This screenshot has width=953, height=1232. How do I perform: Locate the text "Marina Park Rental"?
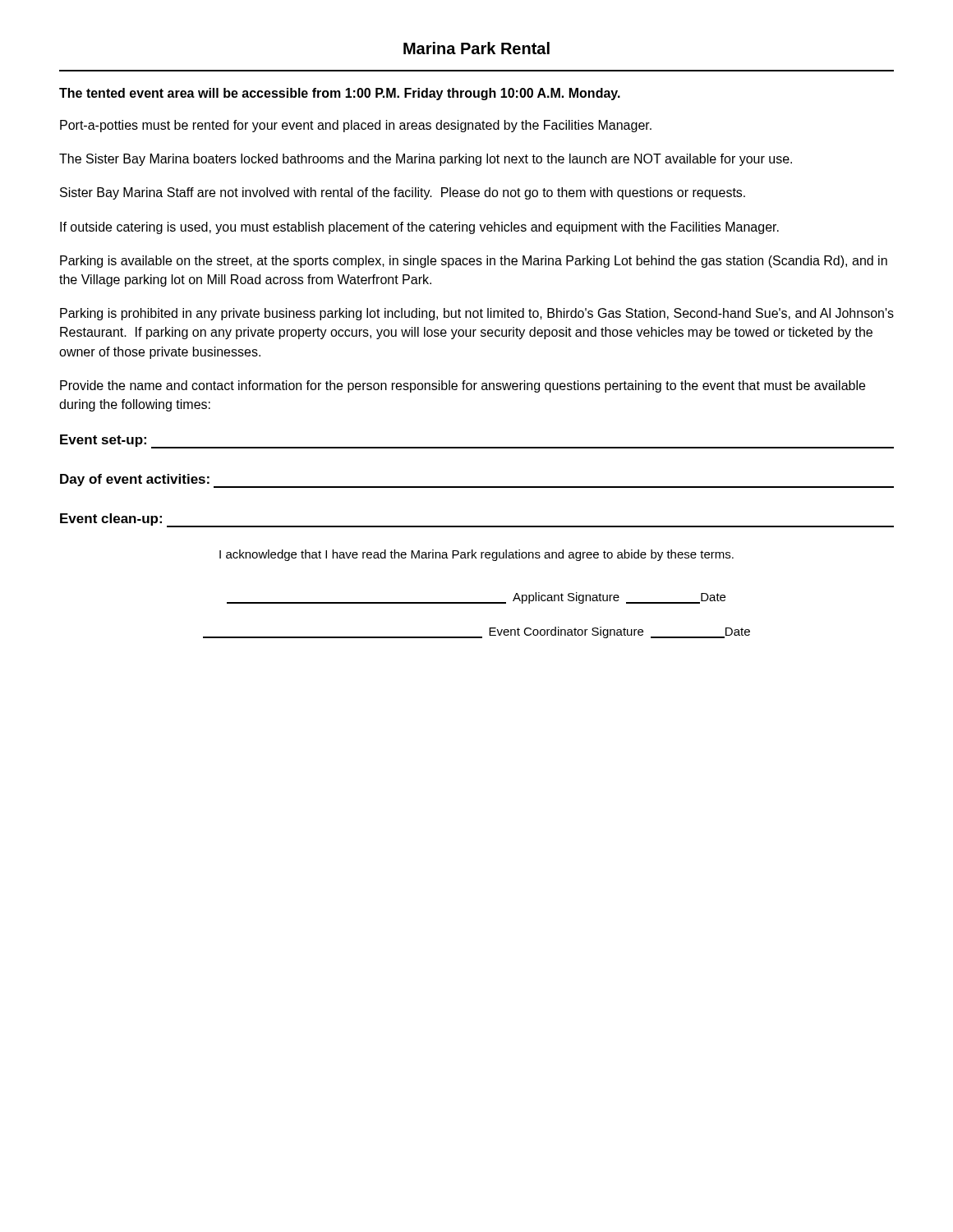(x=476, y=48)
